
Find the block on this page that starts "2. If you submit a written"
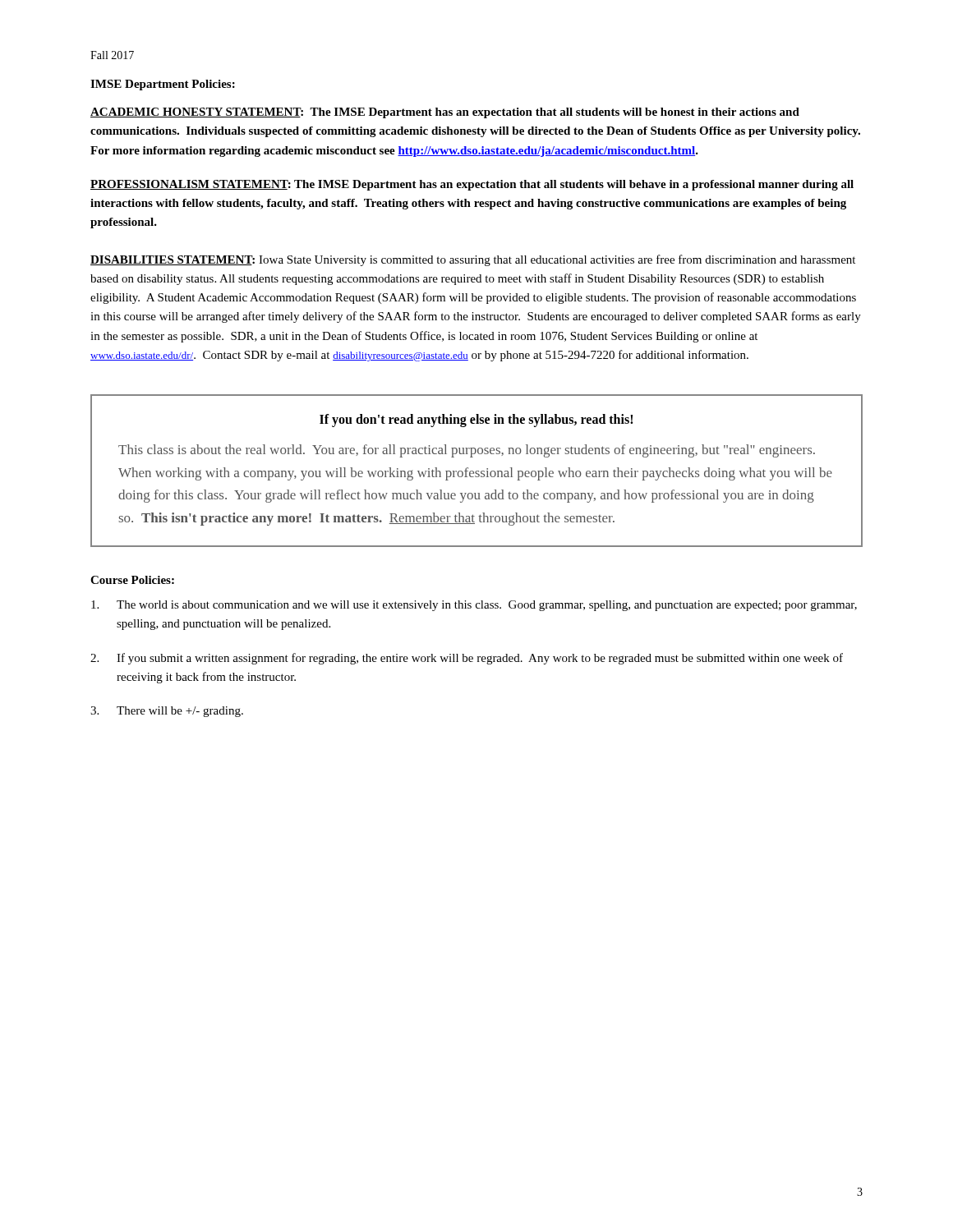[x=476, y=668]
